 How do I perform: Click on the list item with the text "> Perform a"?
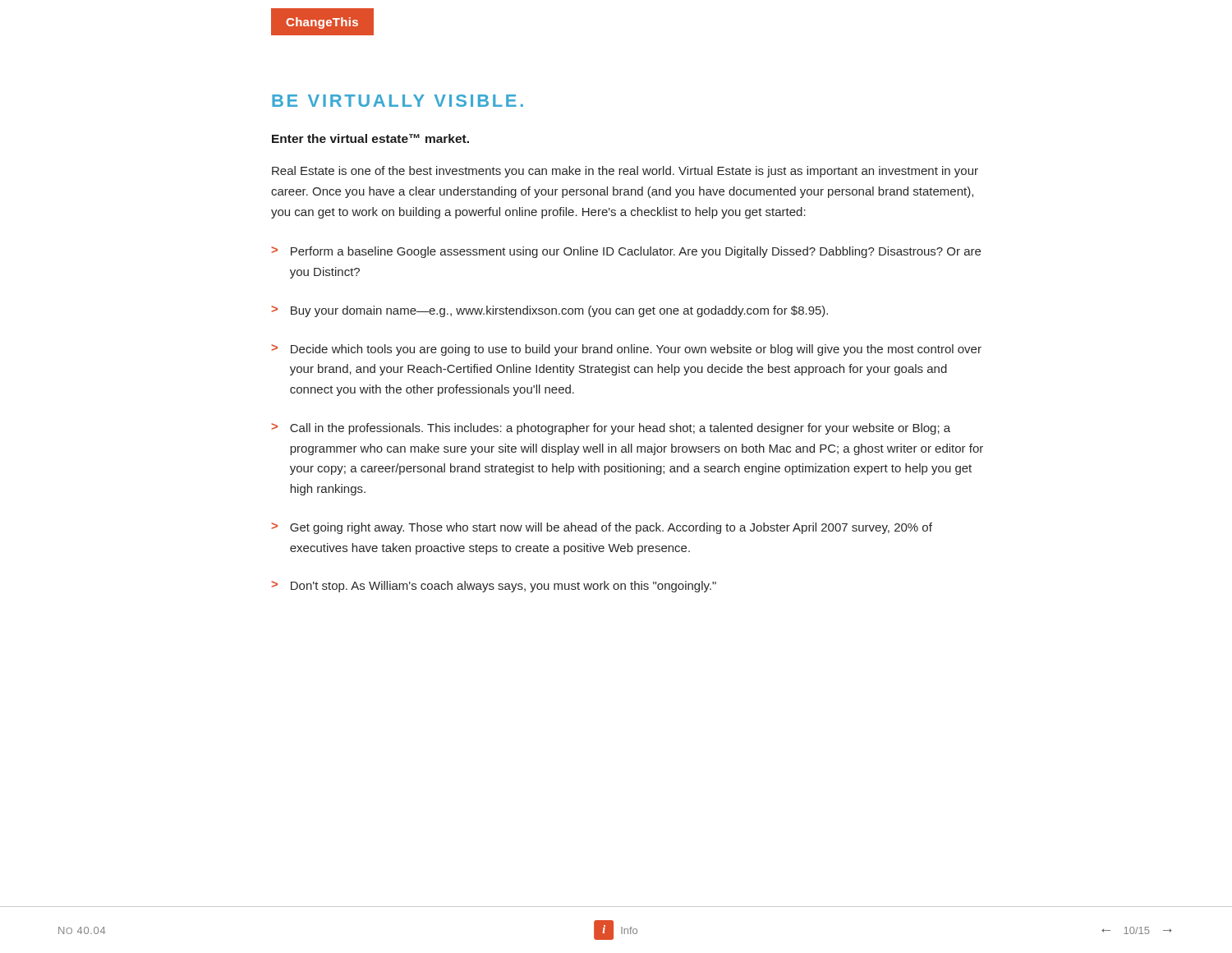[628, 262]
